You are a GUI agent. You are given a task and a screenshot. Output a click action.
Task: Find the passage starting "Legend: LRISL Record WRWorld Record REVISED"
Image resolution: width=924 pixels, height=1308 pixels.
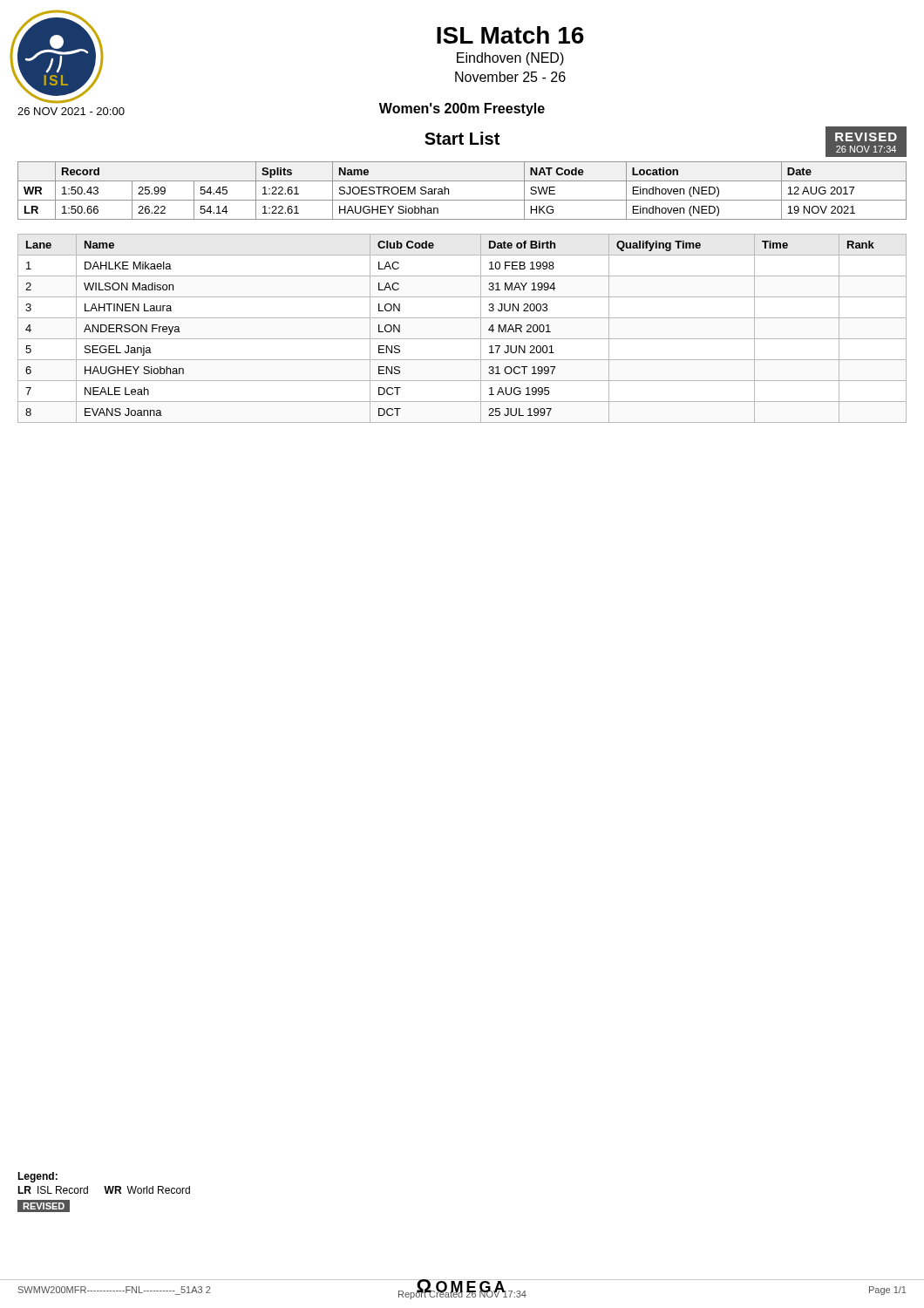tap(104, 1191)
